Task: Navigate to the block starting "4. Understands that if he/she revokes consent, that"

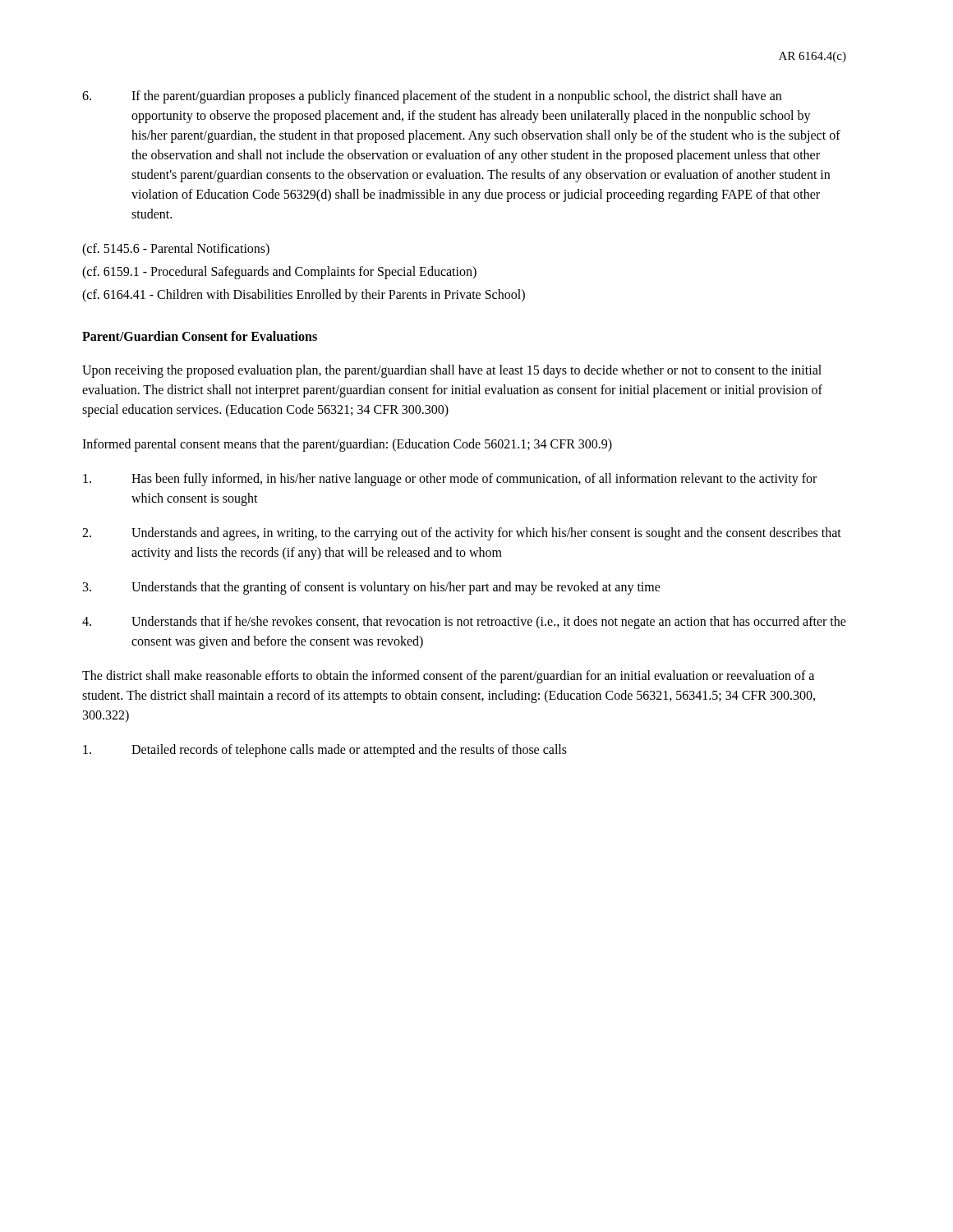Action: [x=464, y=632]
